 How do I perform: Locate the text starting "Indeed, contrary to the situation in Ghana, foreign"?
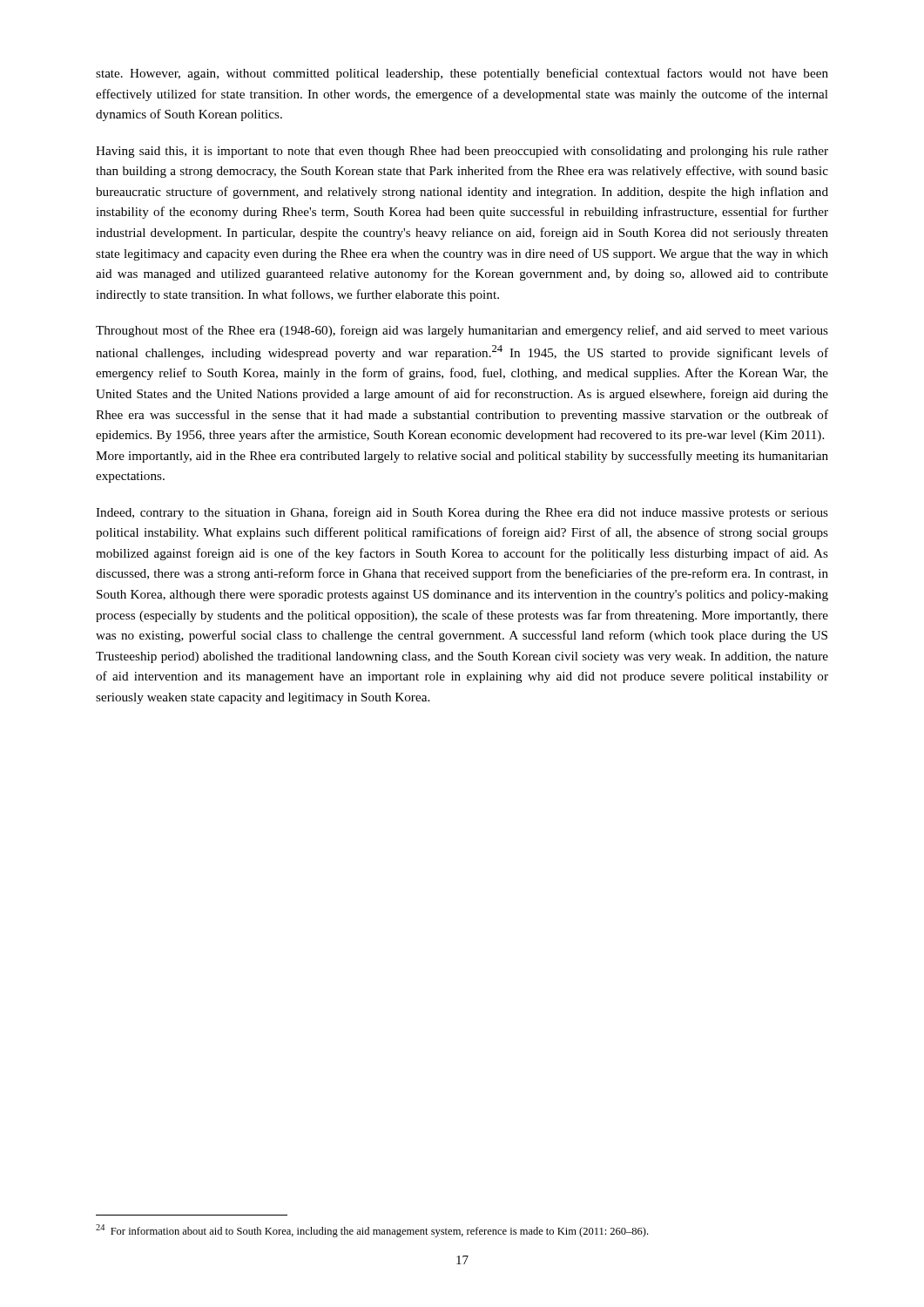click(462, 604)
